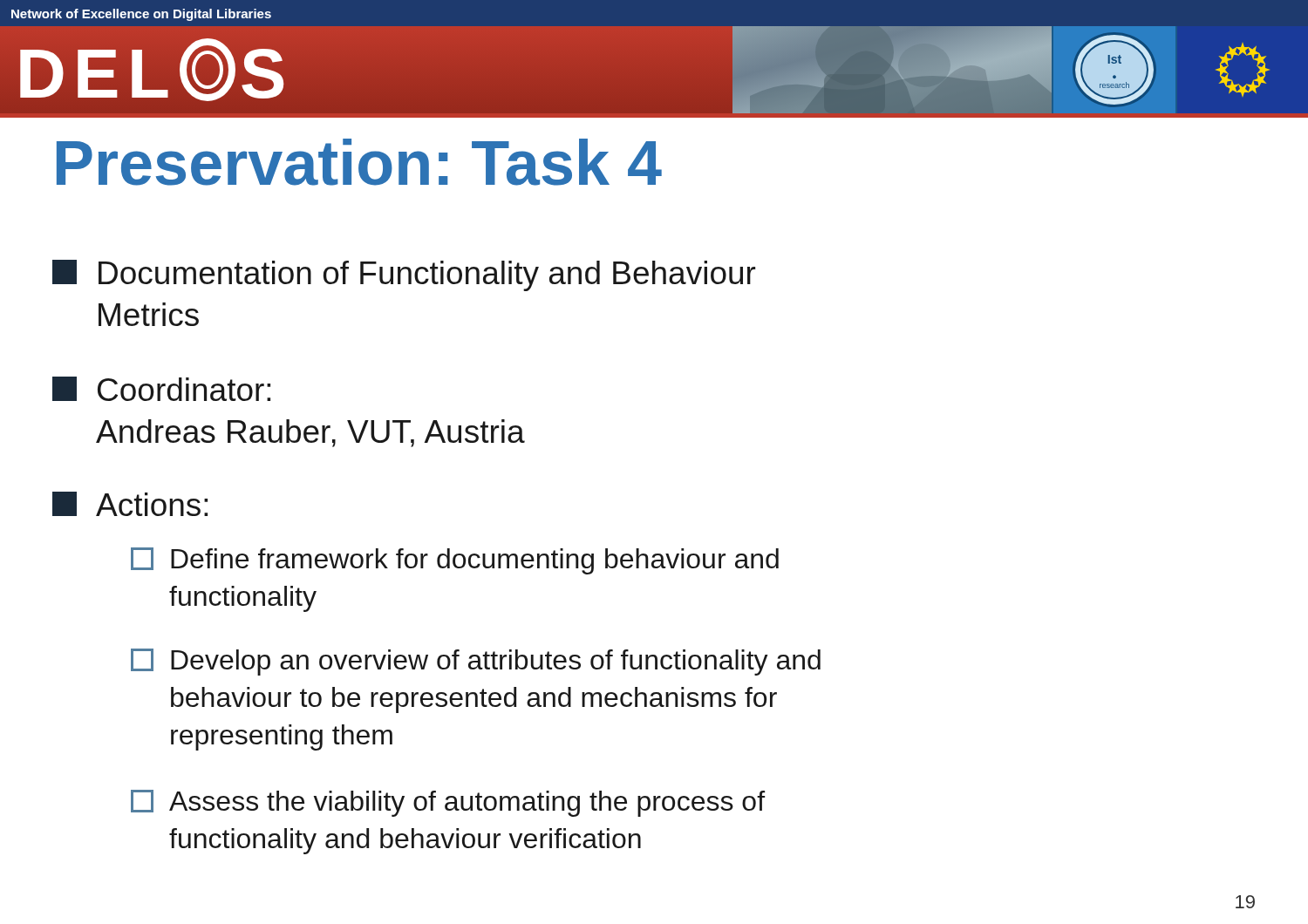Select the text starting "Coordinator:Andreas Rauber, VUT, Austria"
Image resolution: width=1308 pixels, height=924 pixels.
288,412
